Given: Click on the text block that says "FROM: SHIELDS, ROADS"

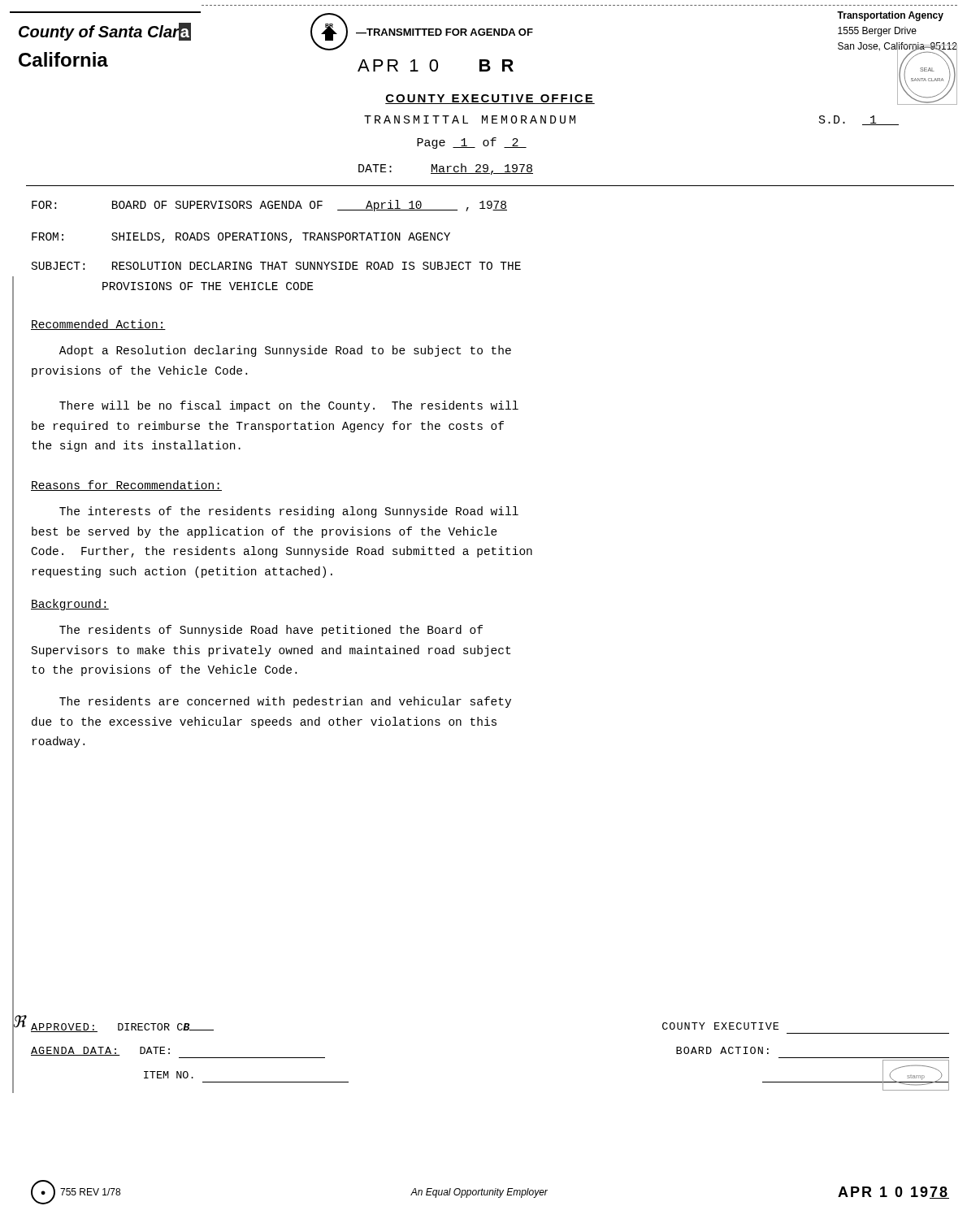Looking at the screenshot, I should (x=241, y=238).
